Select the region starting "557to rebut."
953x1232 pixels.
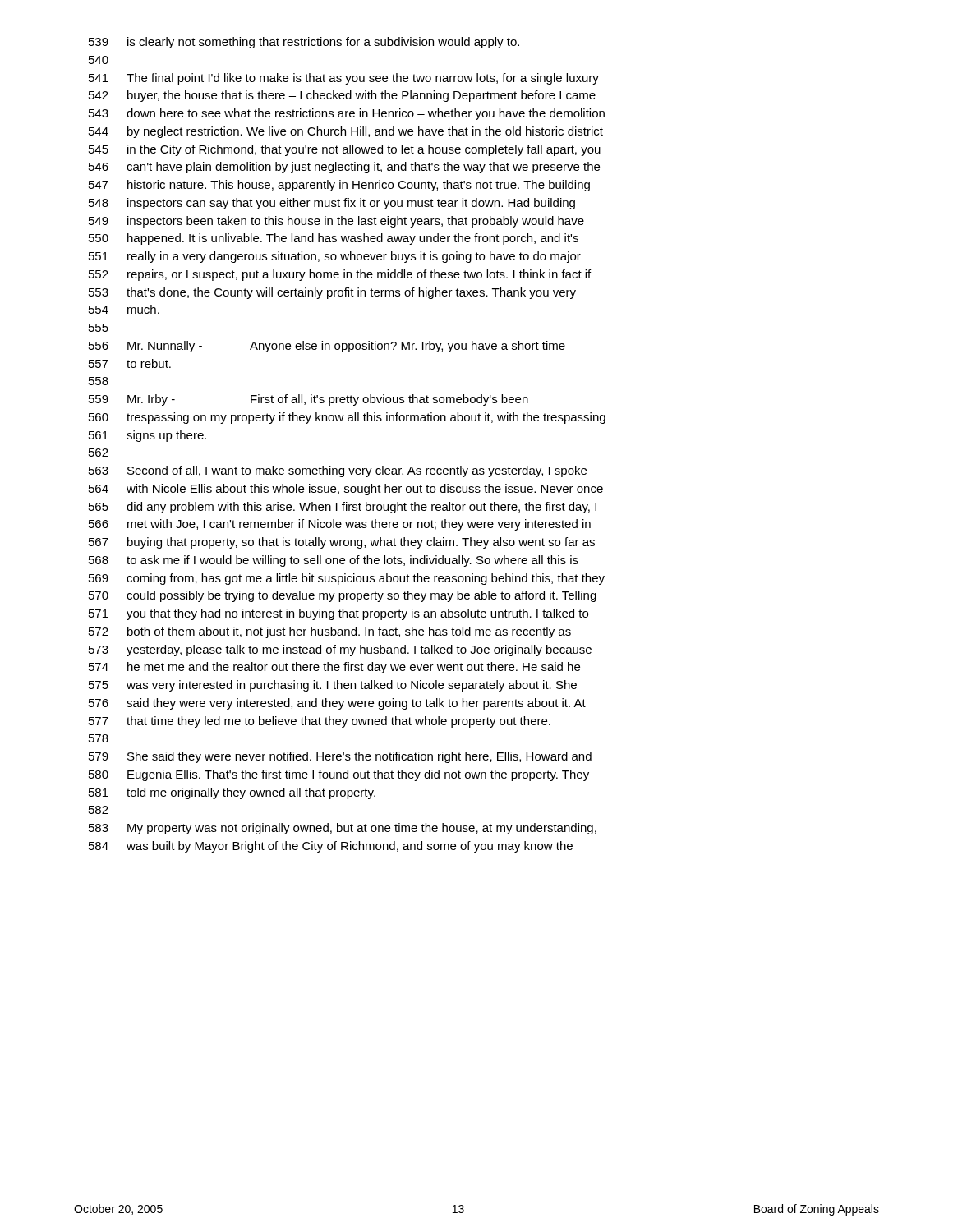tap(130, 363)
